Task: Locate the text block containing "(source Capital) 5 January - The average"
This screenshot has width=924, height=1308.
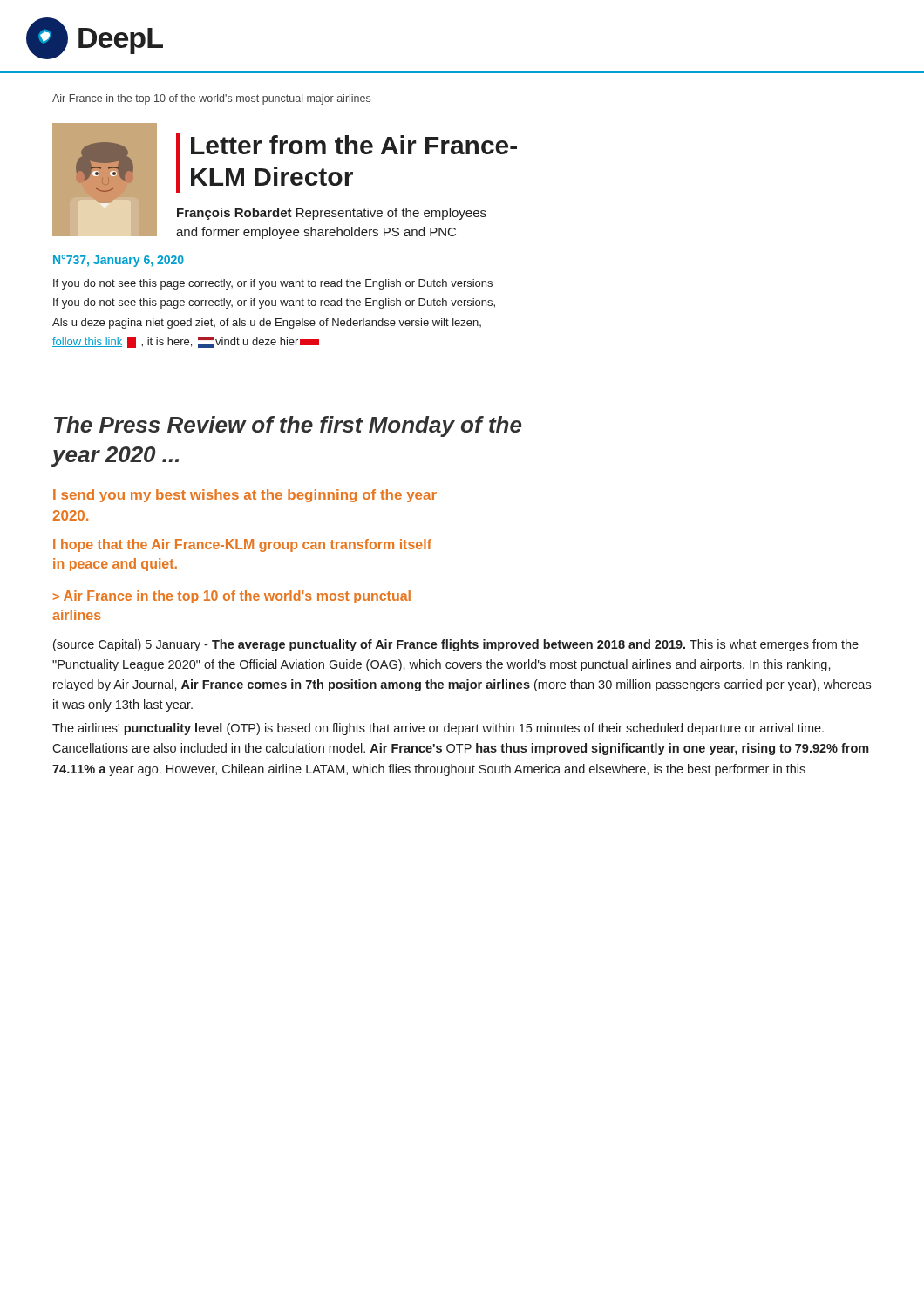Action: point(462,674)
